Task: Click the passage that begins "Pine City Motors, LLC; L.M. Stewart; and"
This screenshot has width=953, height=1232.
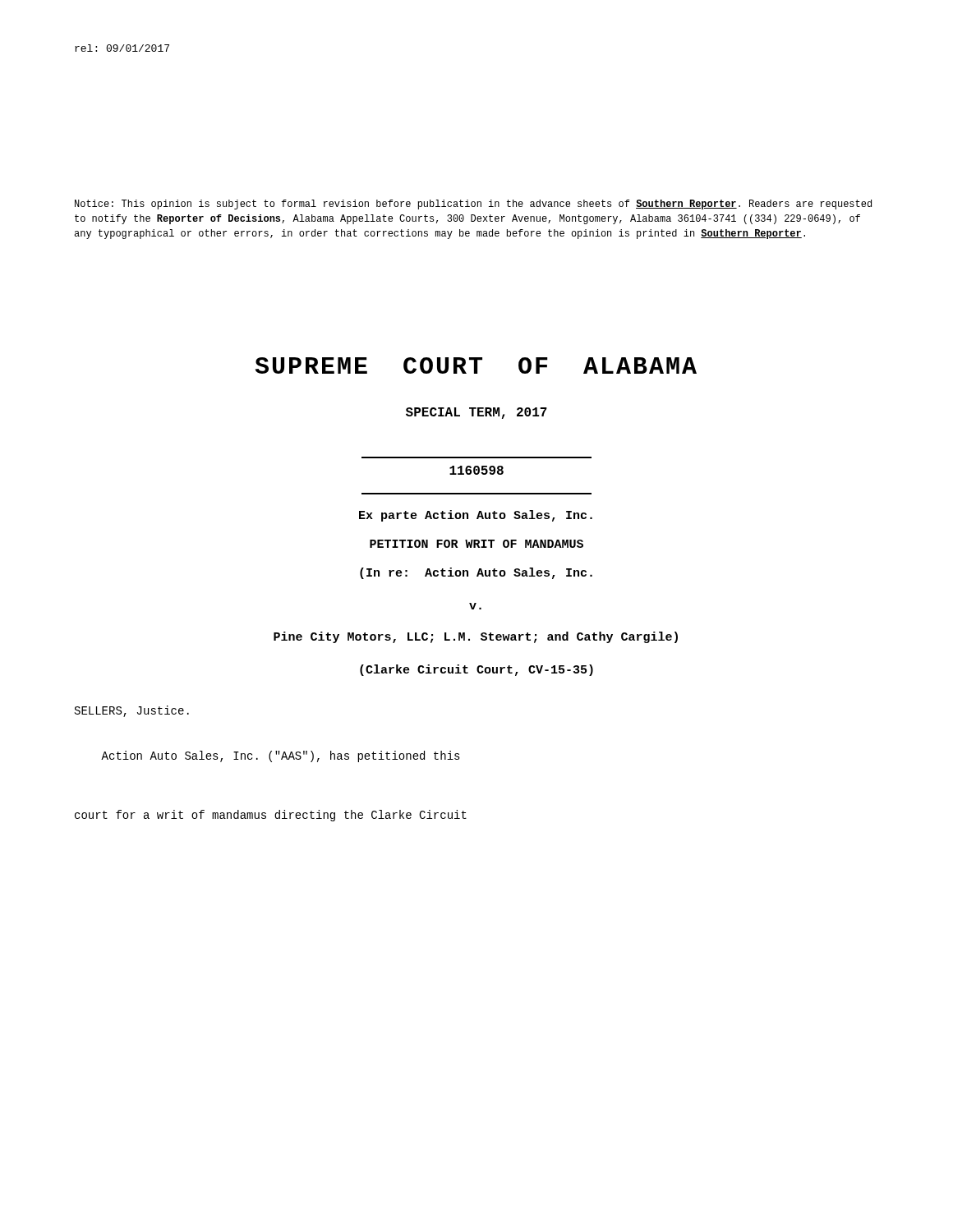Action: (x=476, y=638)
